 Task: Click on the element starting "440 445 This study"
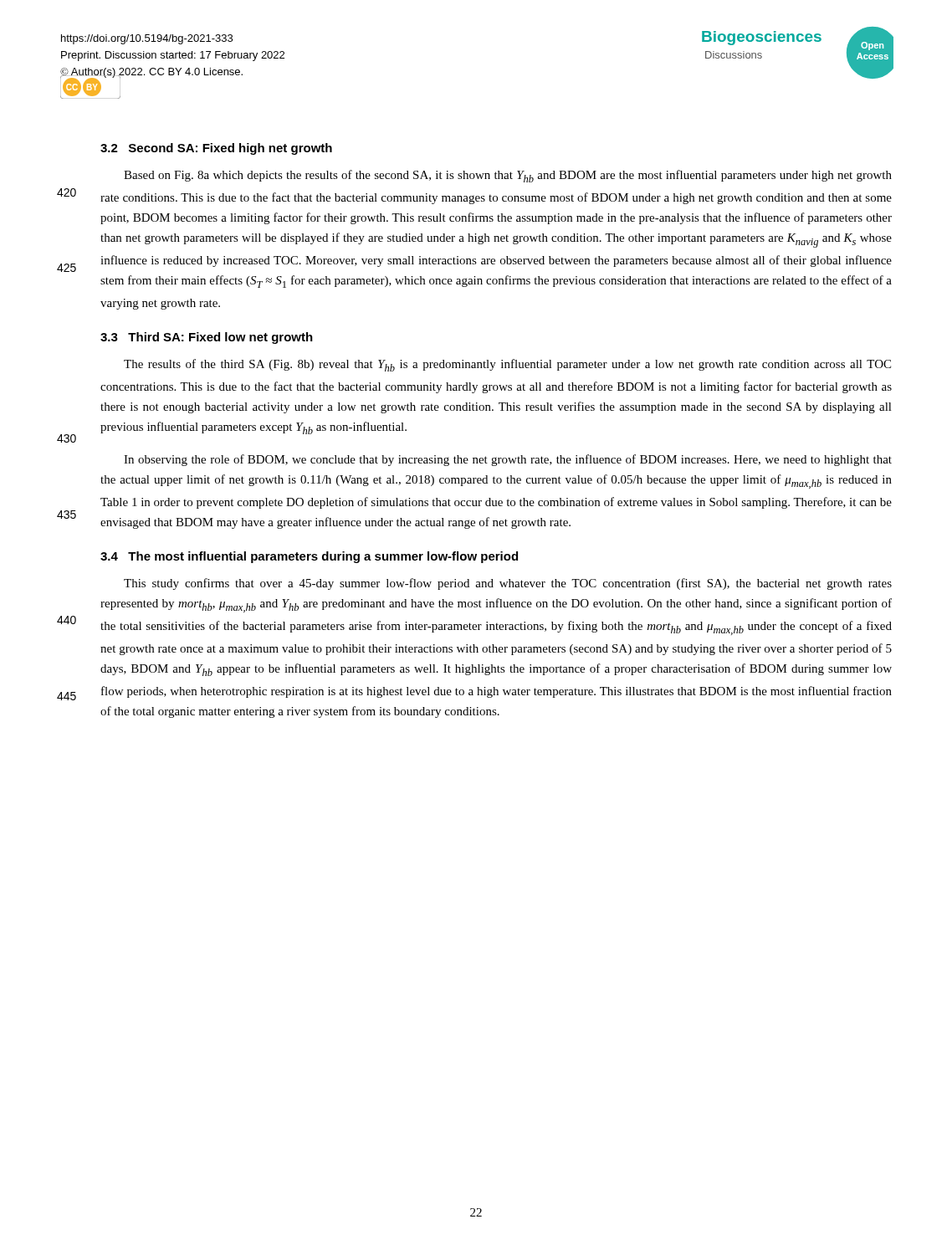tap(496, 647)
